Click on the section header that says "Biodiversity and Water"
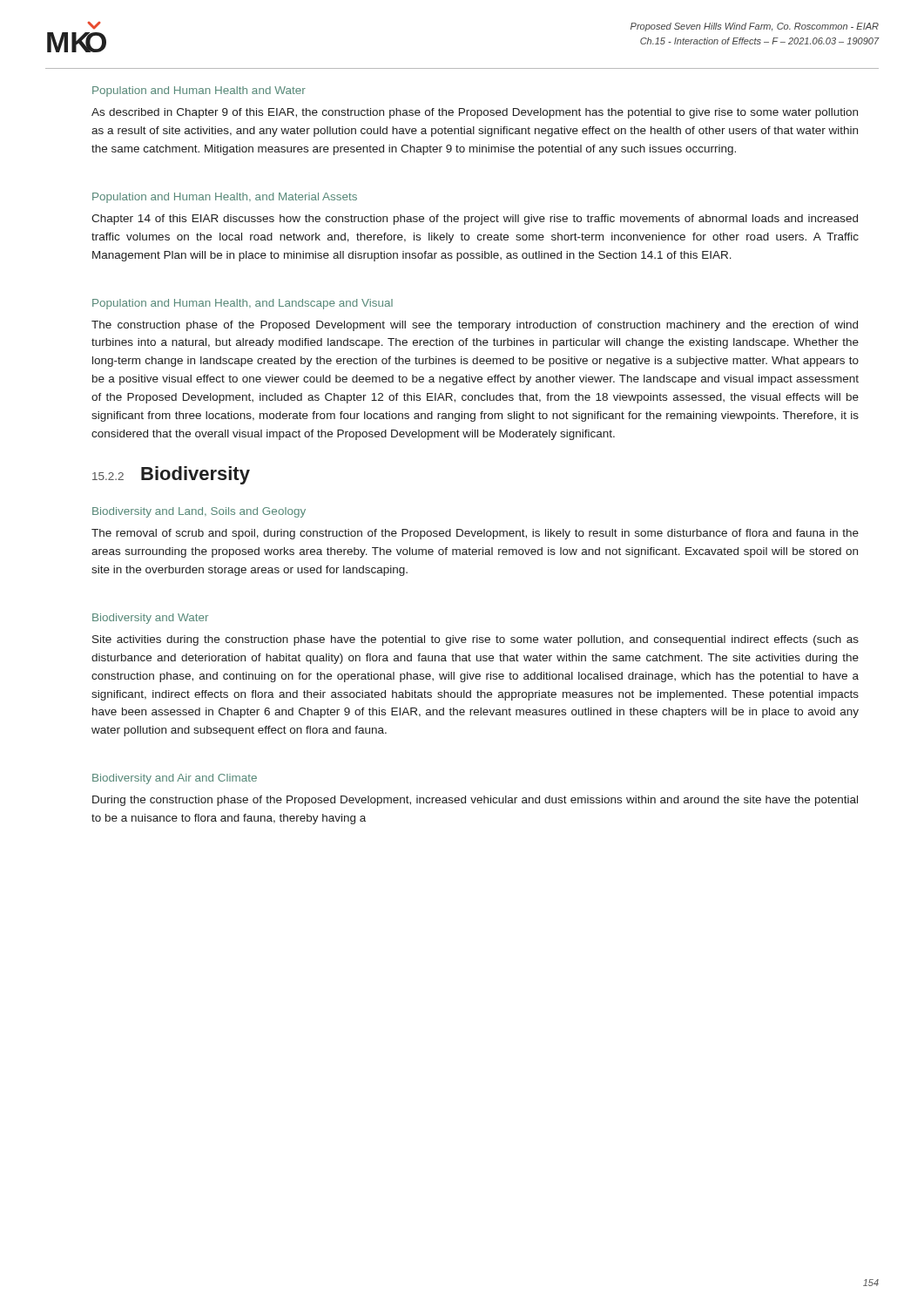Screen dimensions: 1307x924 click(x=150, y=617)
